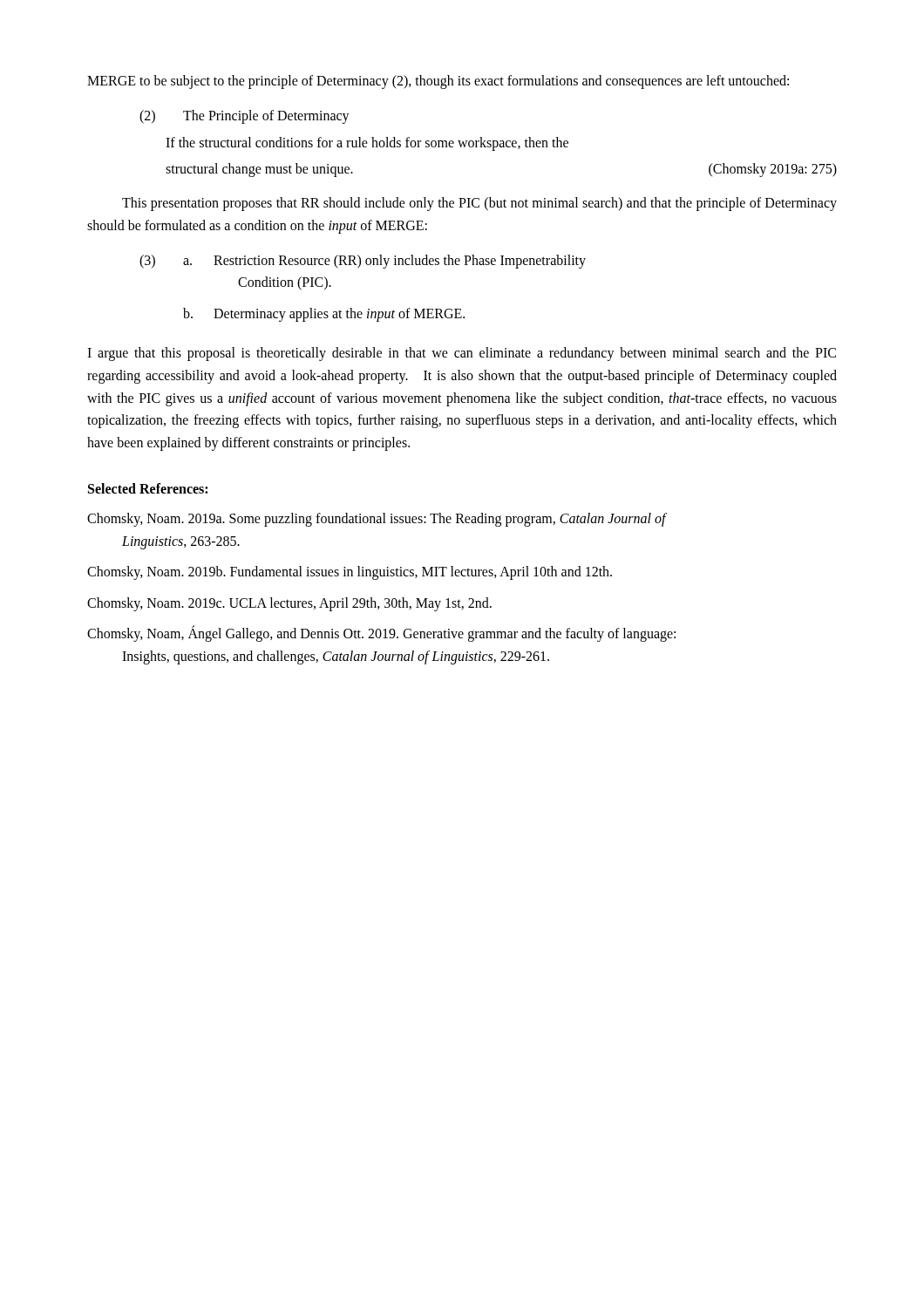This screenshot has height=1308, width=924.
Task: Point to the text block starting "Selected References:"
Action: coord(148,489)
